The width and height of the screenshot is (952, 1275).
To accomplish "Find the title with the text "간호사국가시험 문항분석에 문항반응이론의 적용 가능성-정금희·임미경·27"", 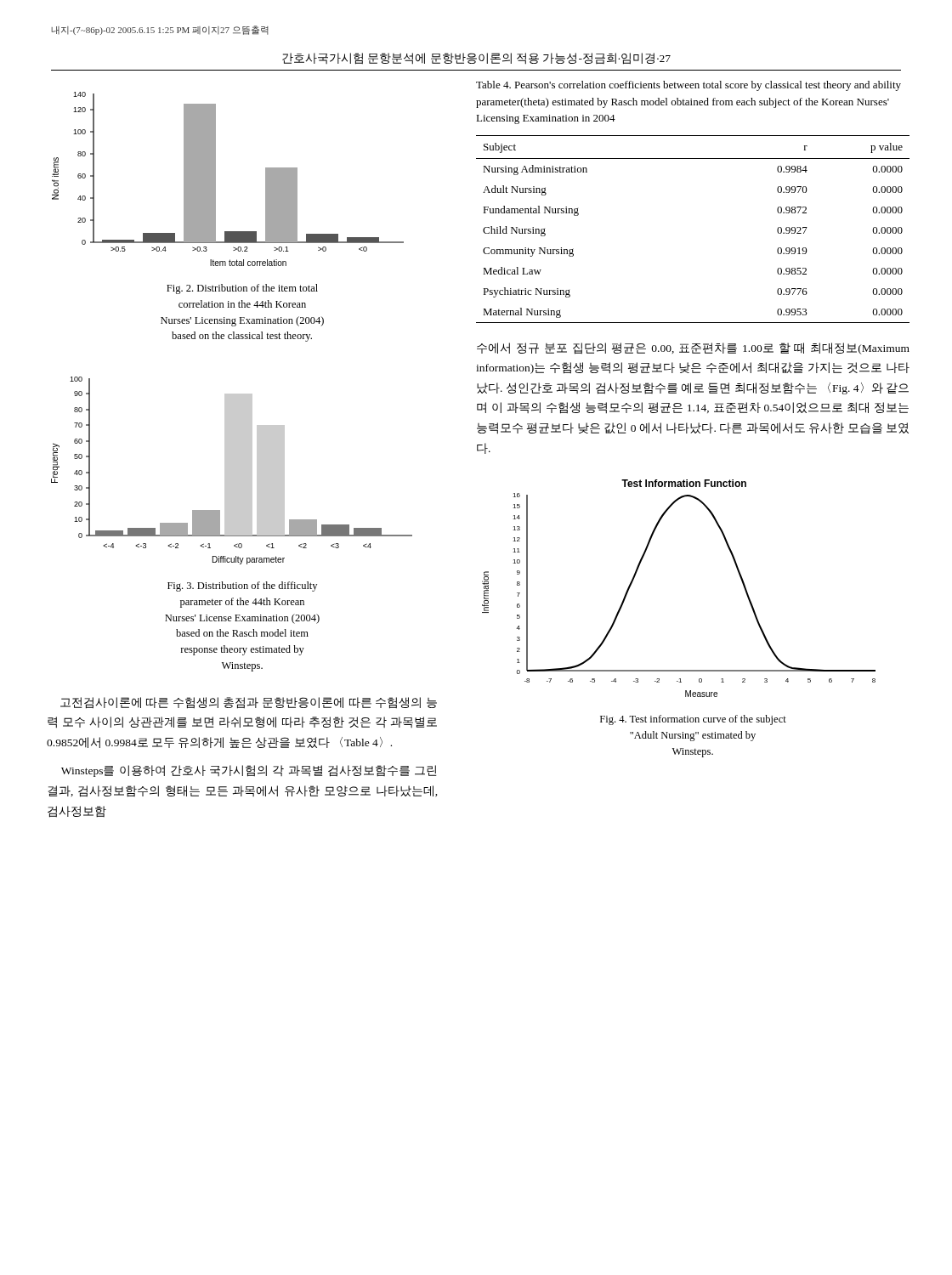I will [x=476, y=58].
